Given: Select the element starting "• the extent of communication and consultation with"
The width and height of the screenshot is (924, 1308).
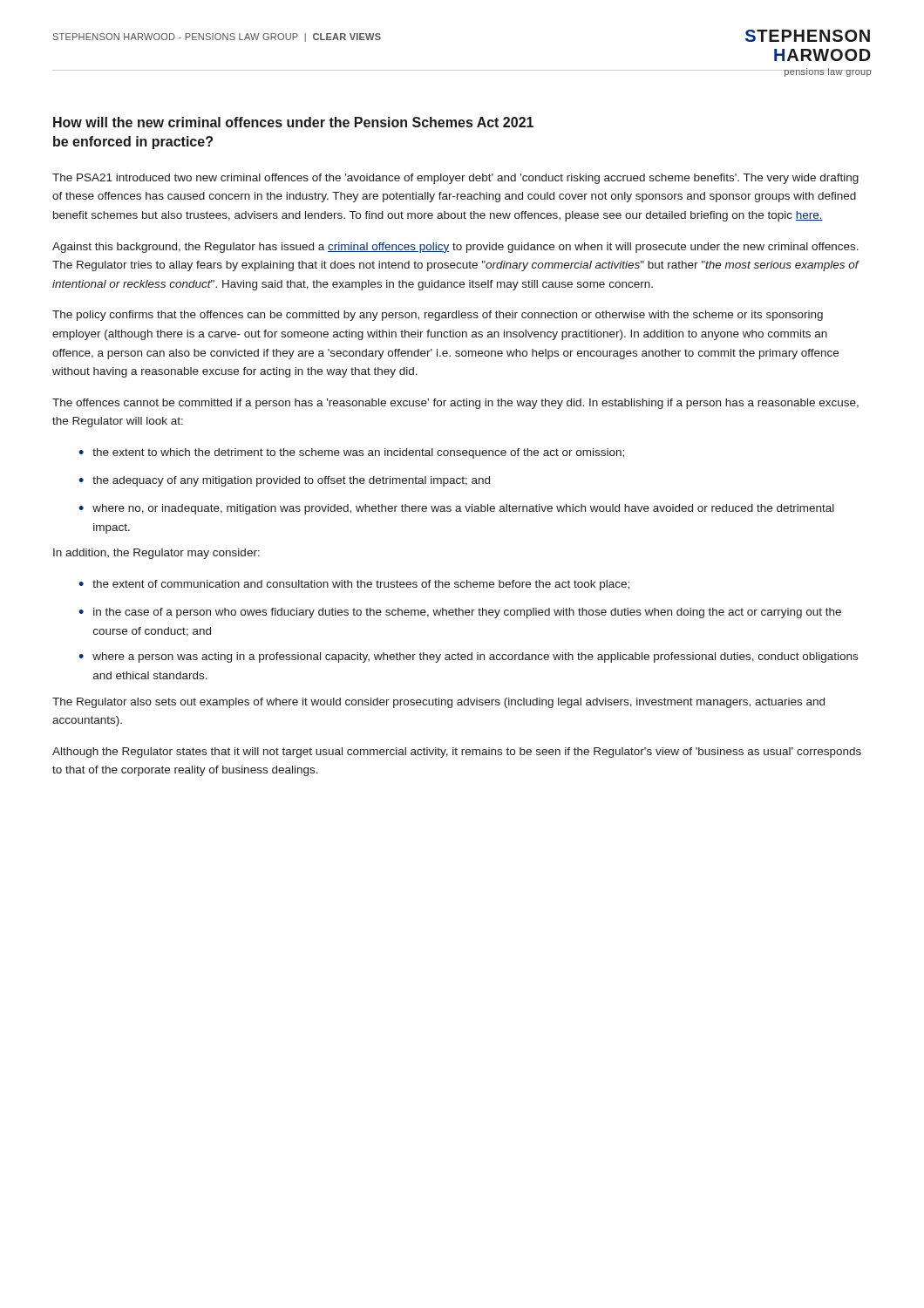Looking at the screenshot, I should point(354,585).
